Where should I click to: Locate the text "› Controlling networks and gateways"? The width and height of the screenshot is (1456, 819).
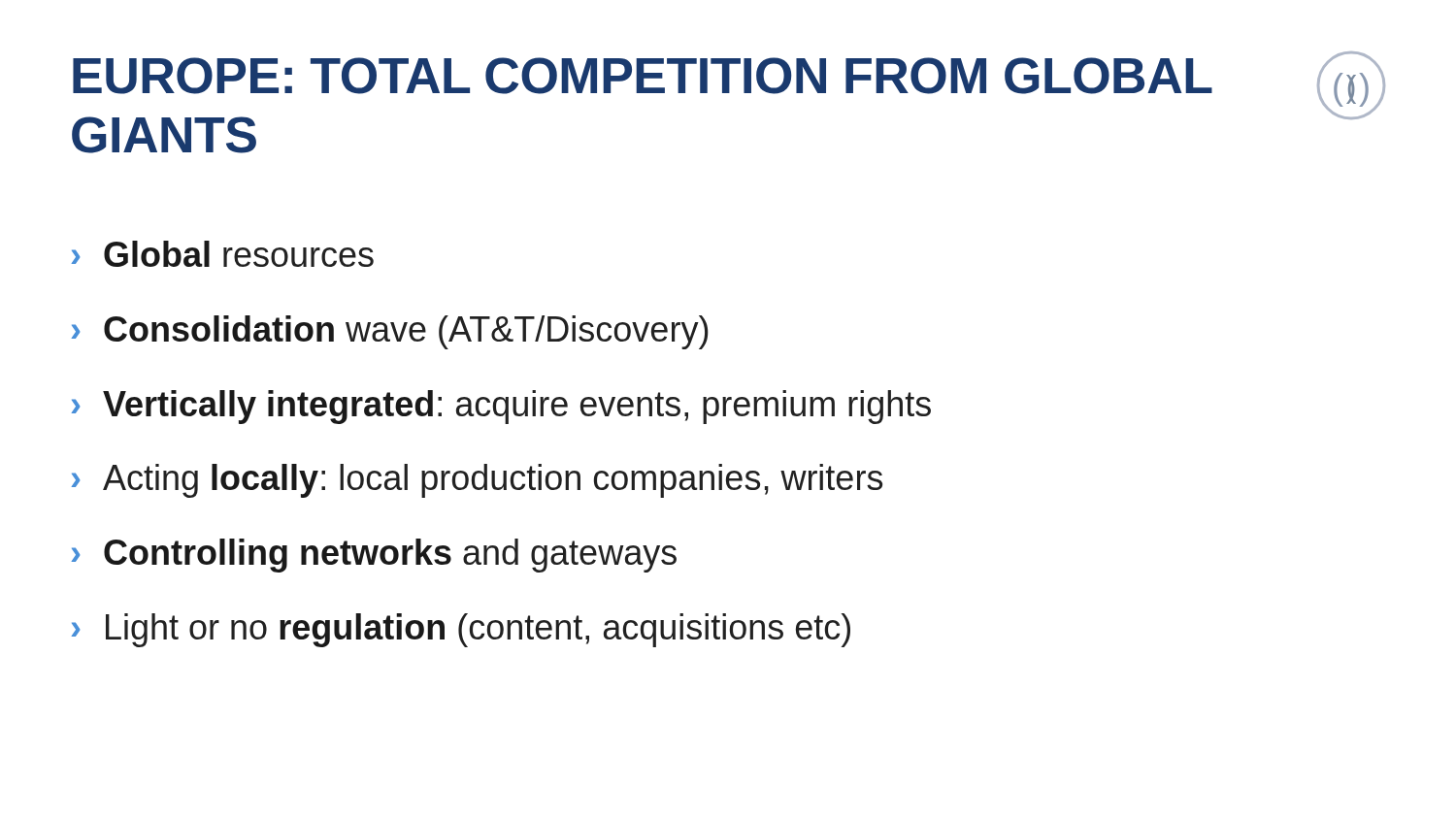coord(374,554)
